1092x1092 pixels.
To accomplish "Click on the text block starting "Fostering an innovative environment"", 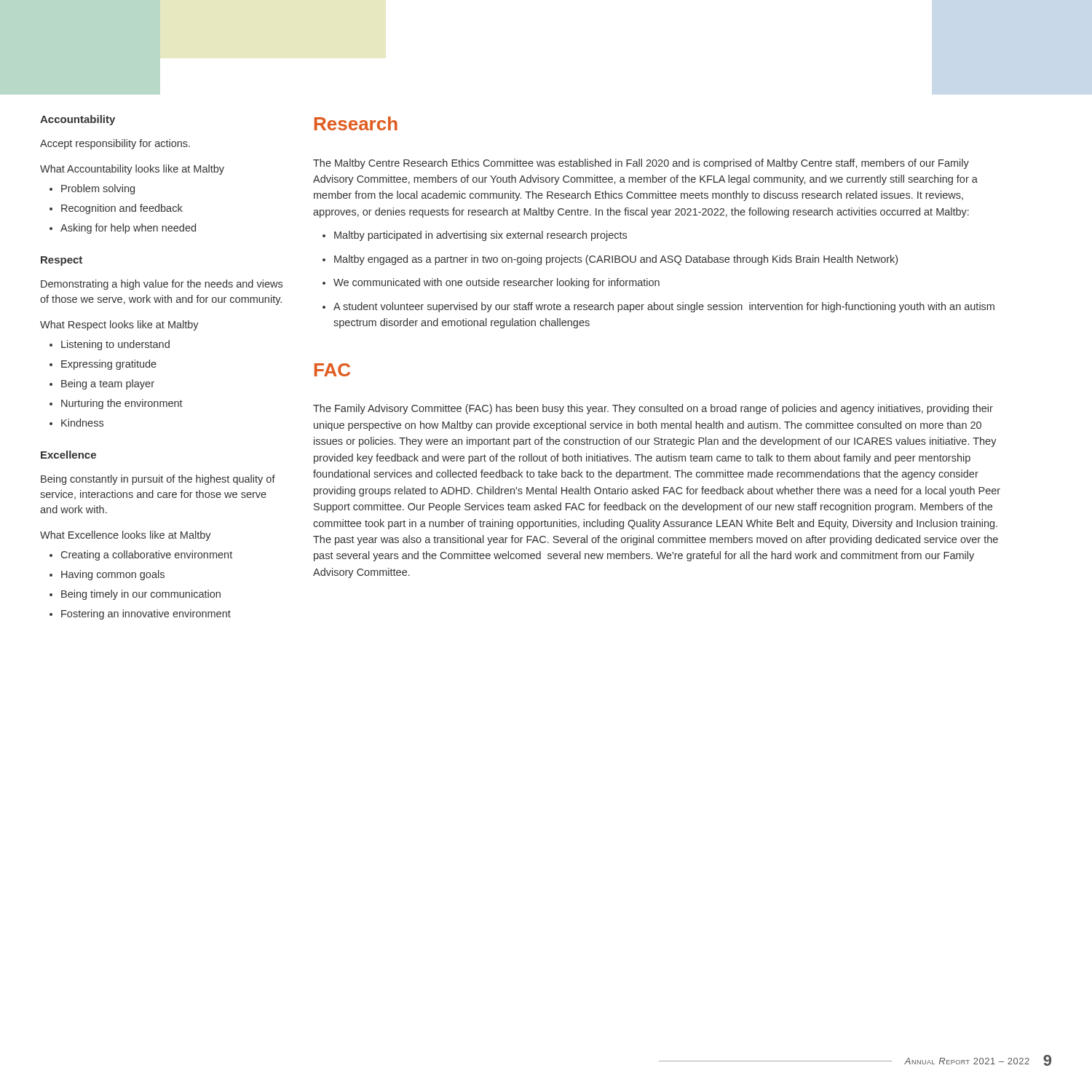I will 162,614.
